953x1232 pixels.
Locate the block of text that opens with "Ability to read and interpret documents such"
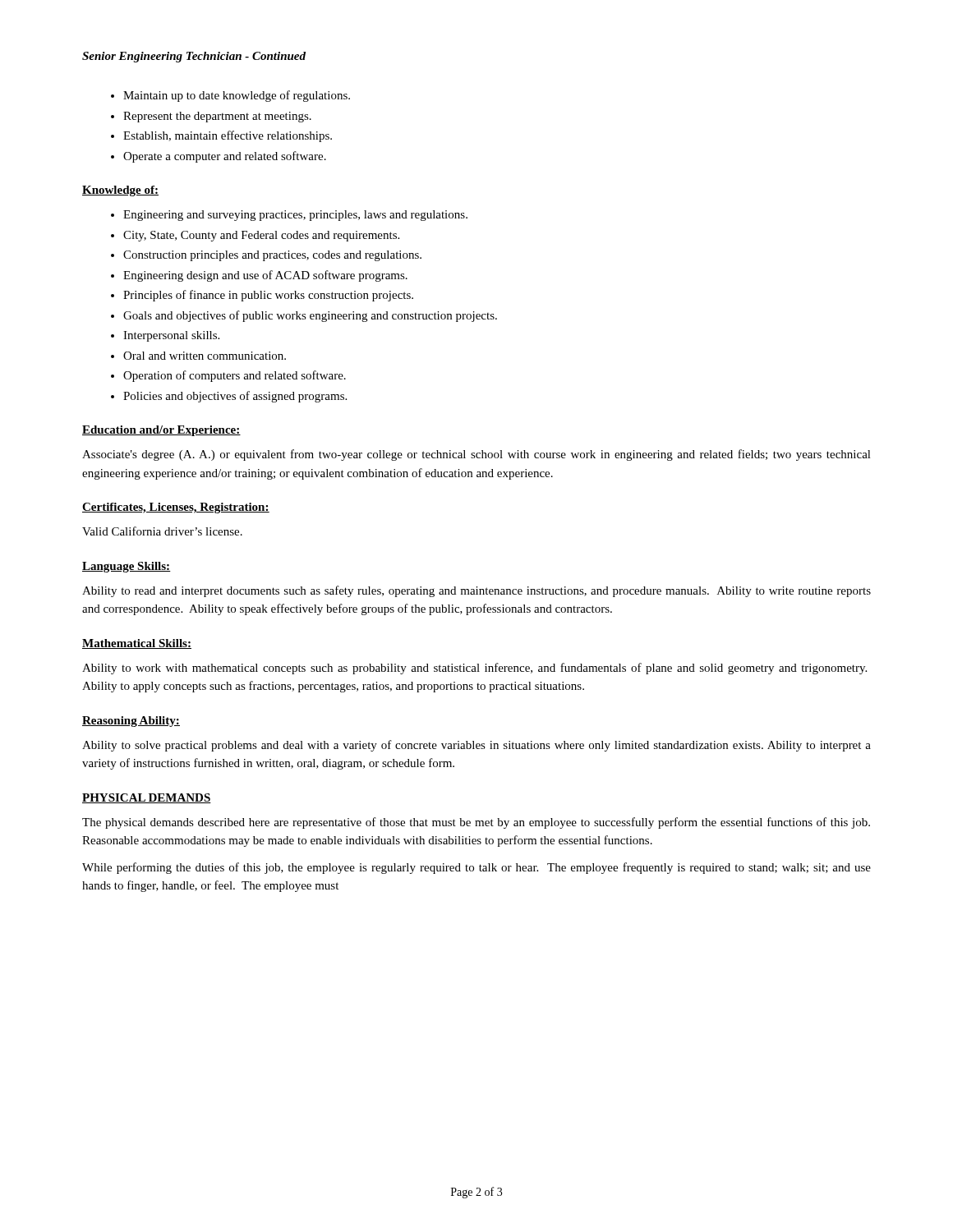coord(476,599)
